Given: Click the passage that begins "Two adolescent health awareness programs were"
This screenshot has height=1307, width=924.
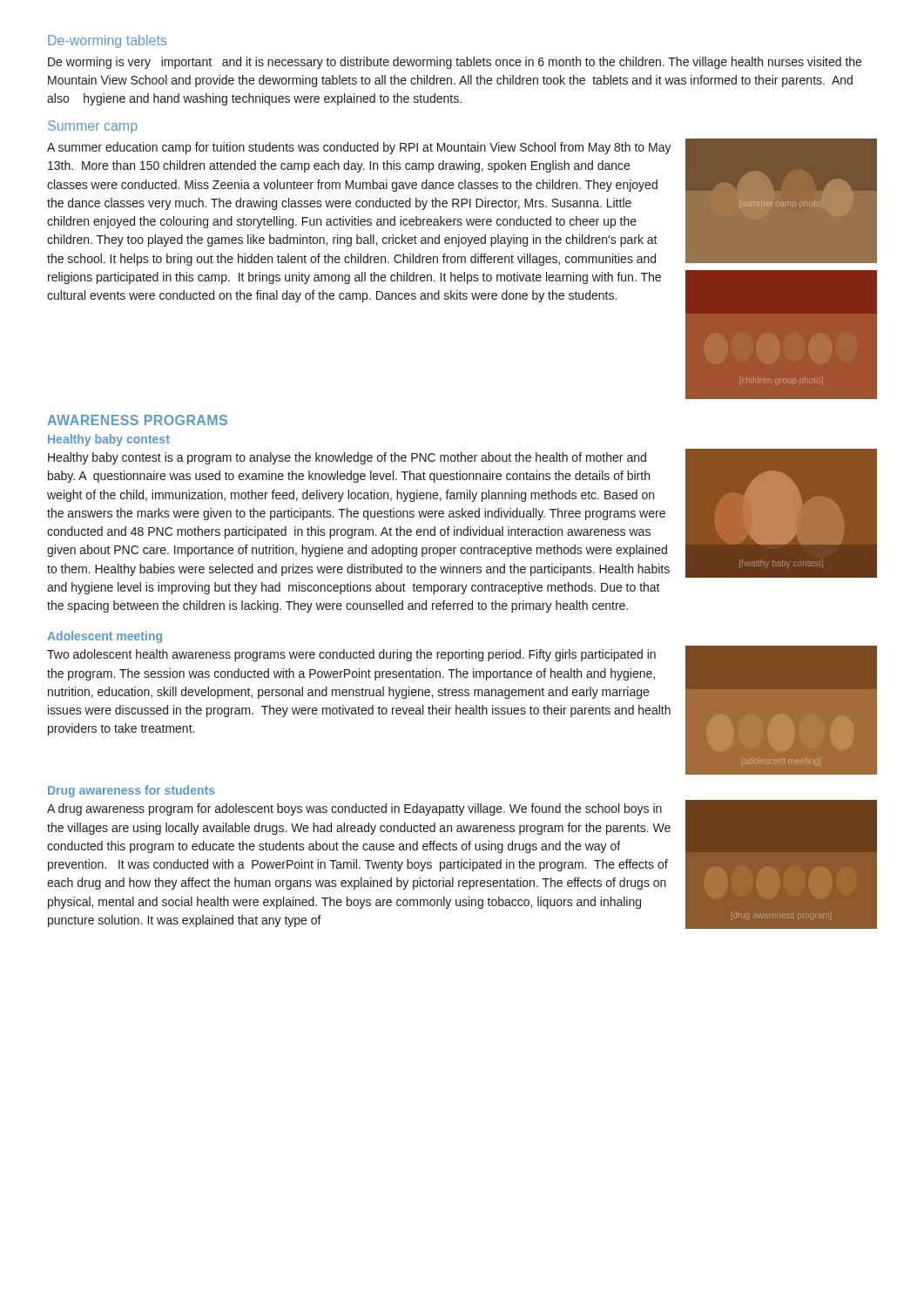Looking at the screenshot, I should pyautogui.click(x=359, y=692).
